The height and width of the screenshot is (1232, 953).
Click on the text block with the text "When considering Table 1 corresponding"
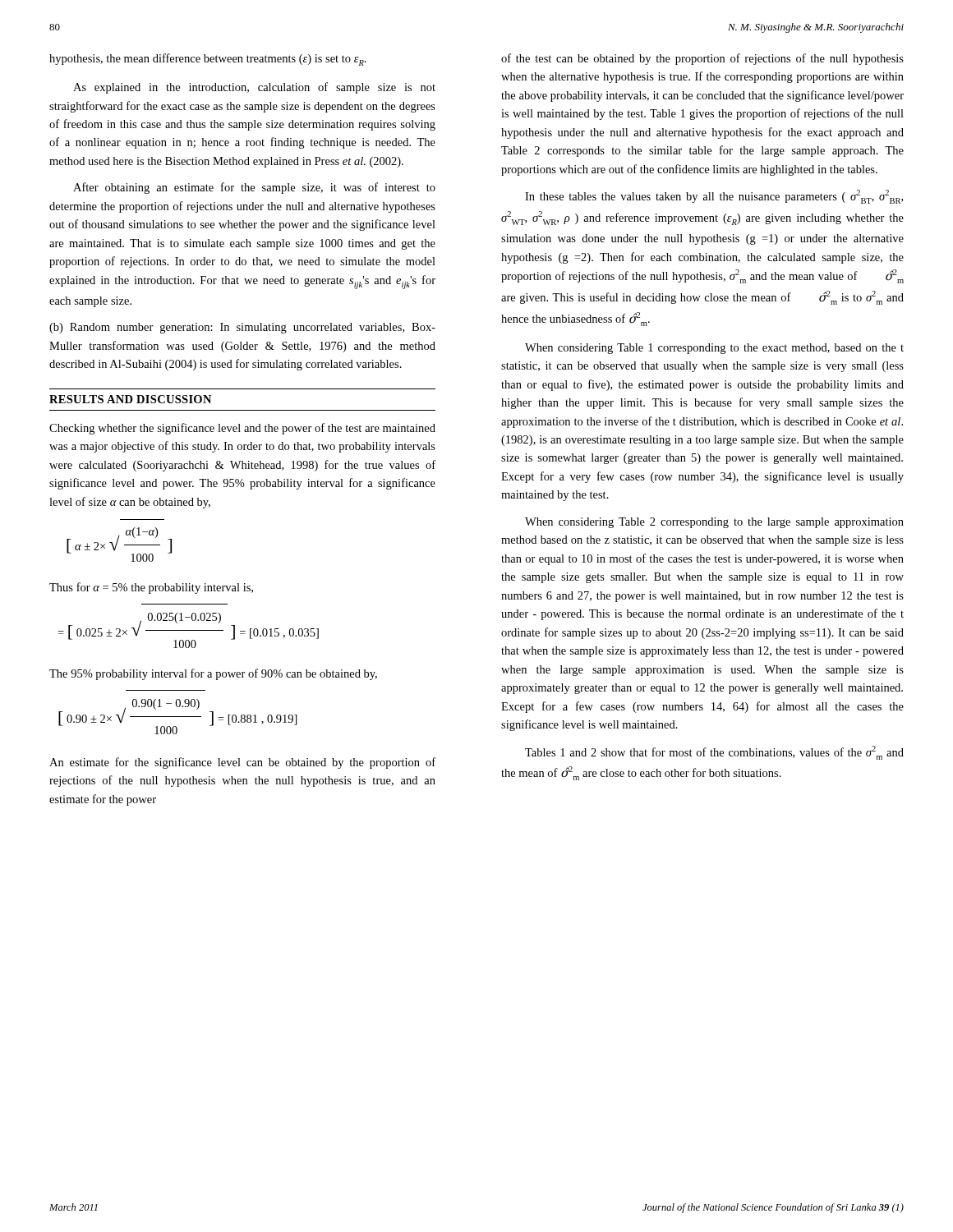pyautogui.click(x=702, y=421)
